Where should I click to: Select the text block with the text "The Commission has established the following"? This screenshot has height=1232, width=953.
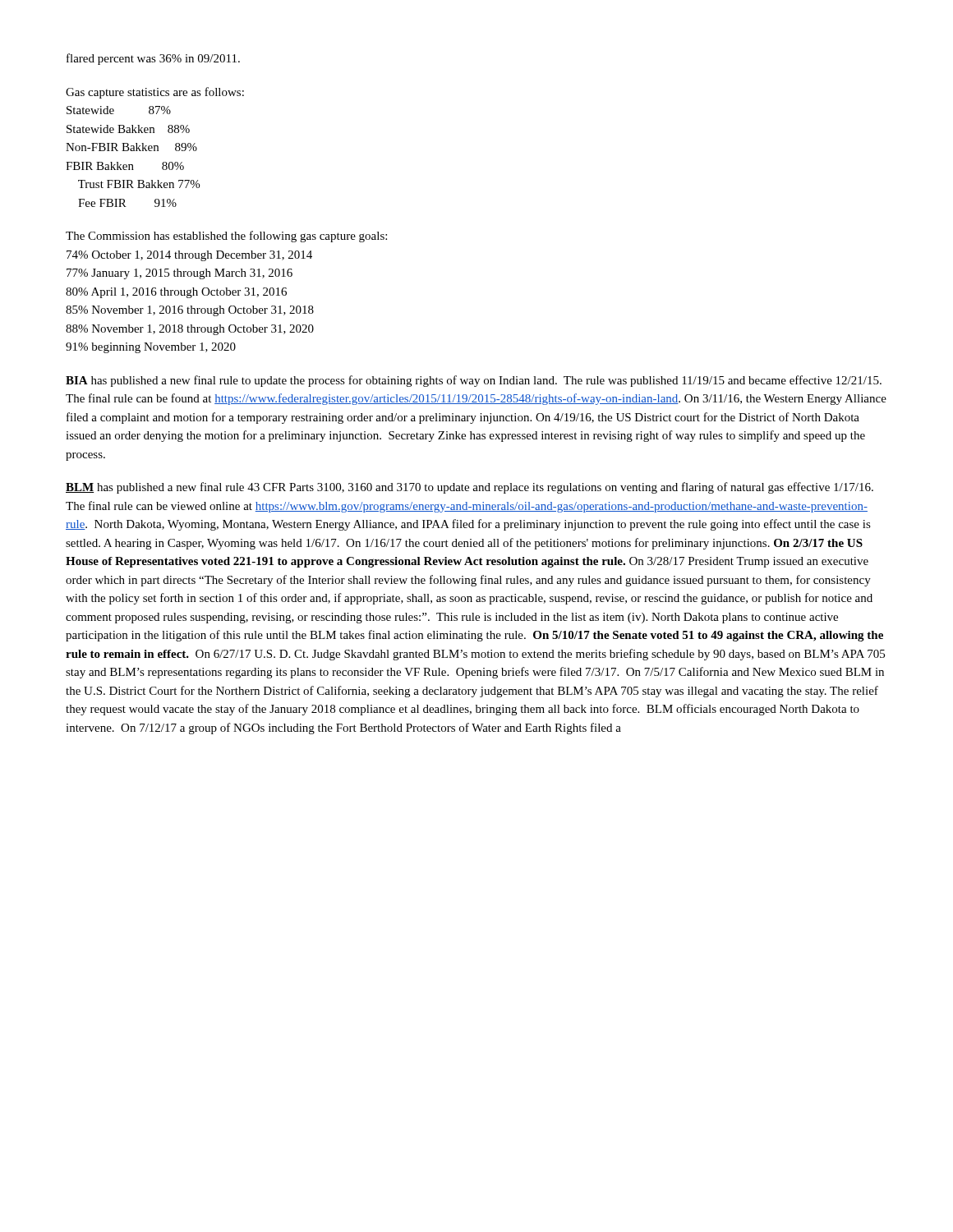point(227,291)
